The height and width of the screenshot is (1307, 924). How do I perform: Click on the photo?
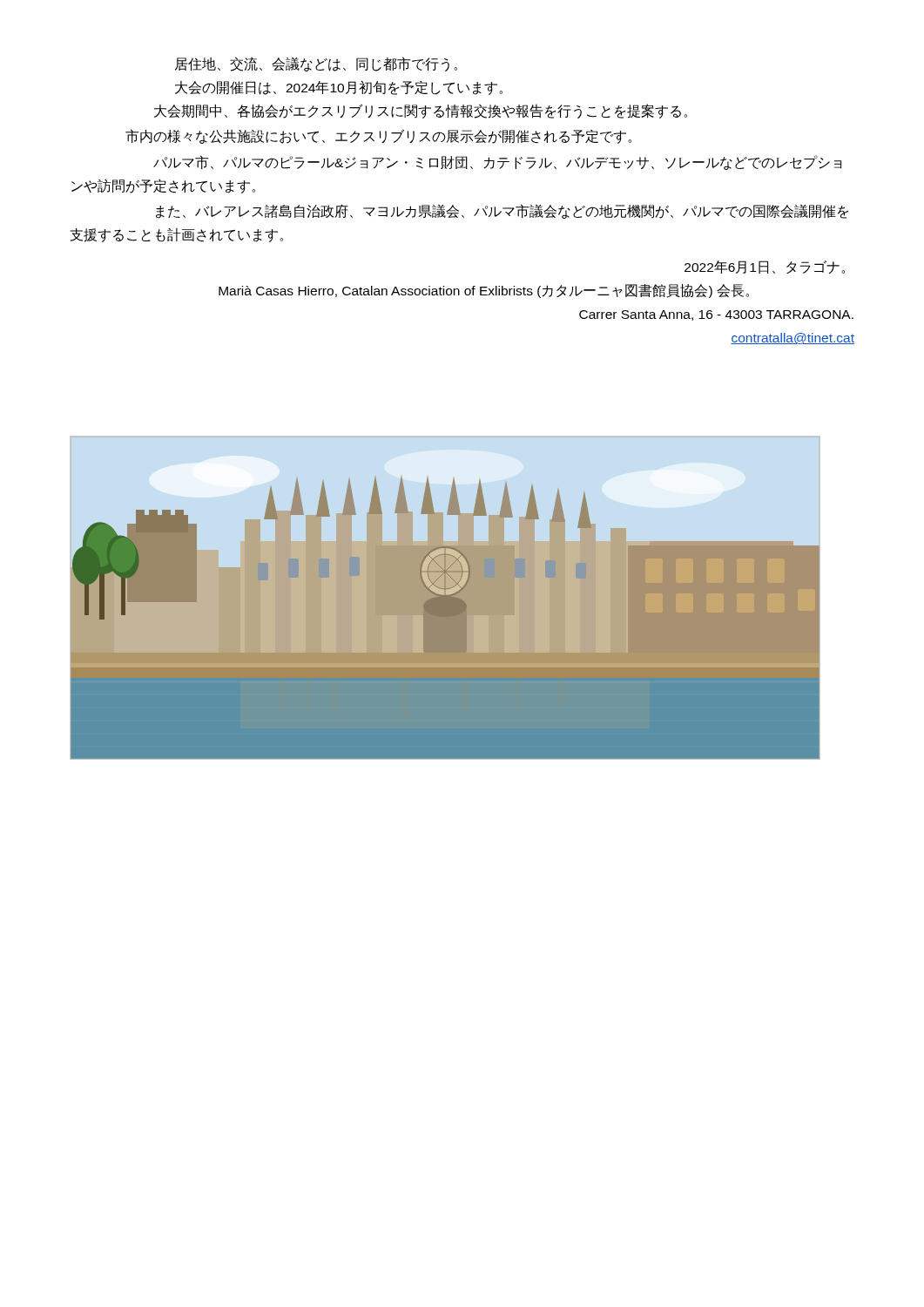tap(445, 598)
